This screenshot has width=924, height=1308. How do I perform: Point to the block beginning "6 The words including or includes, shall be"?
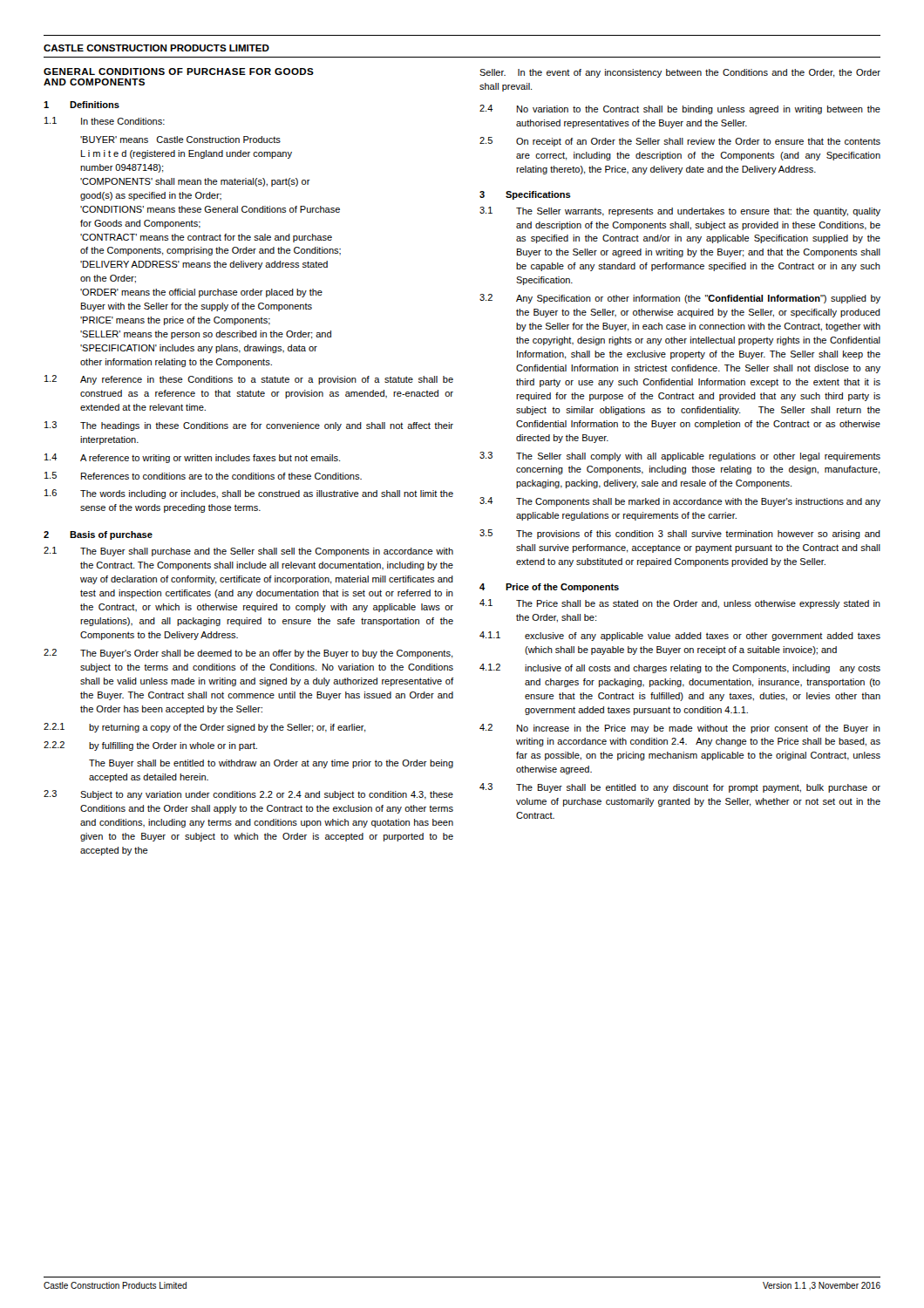click(248, 502)
